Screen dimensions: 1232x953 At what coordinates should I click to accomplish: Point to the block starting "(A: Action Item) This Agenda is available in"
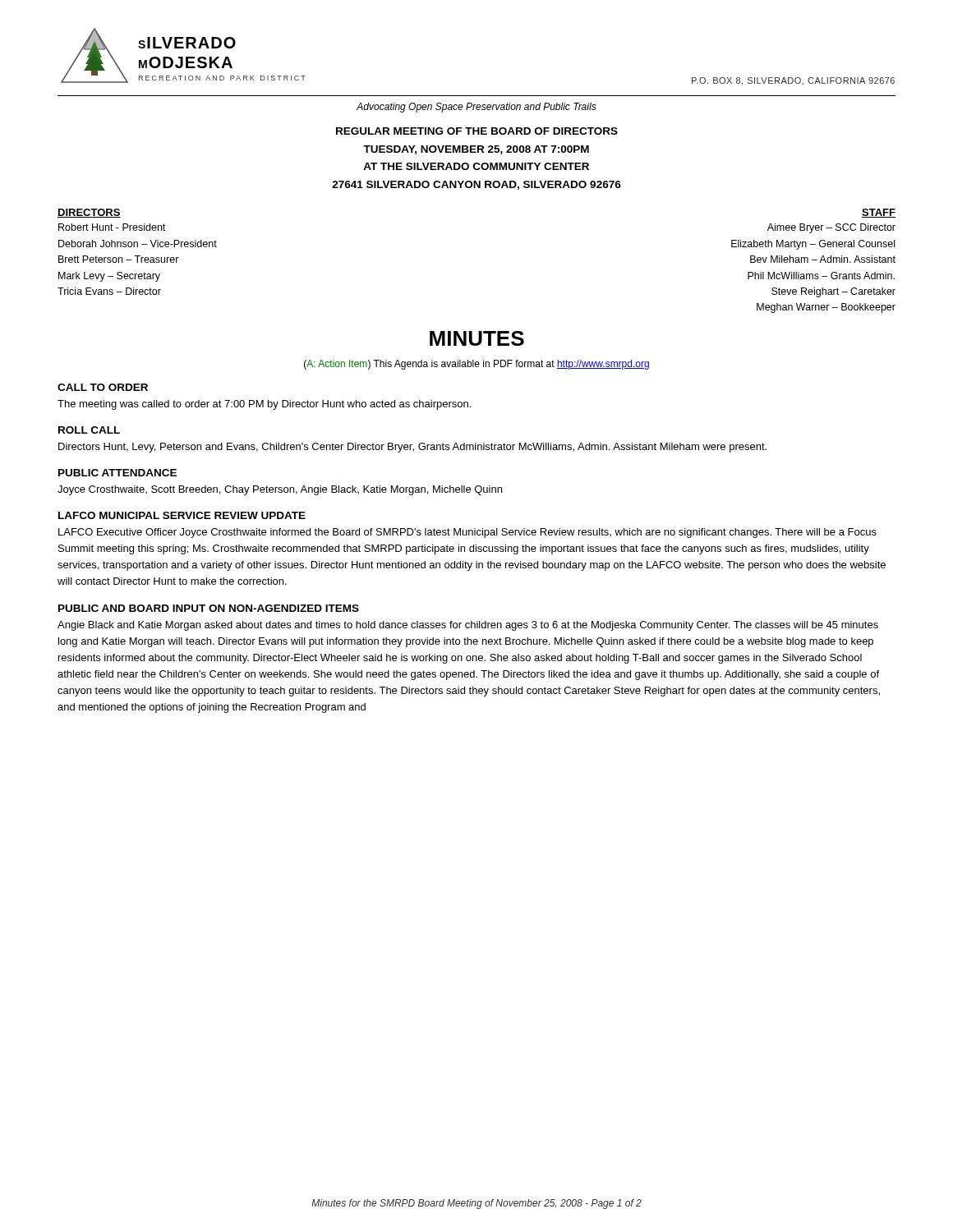[x=476, y=364]
